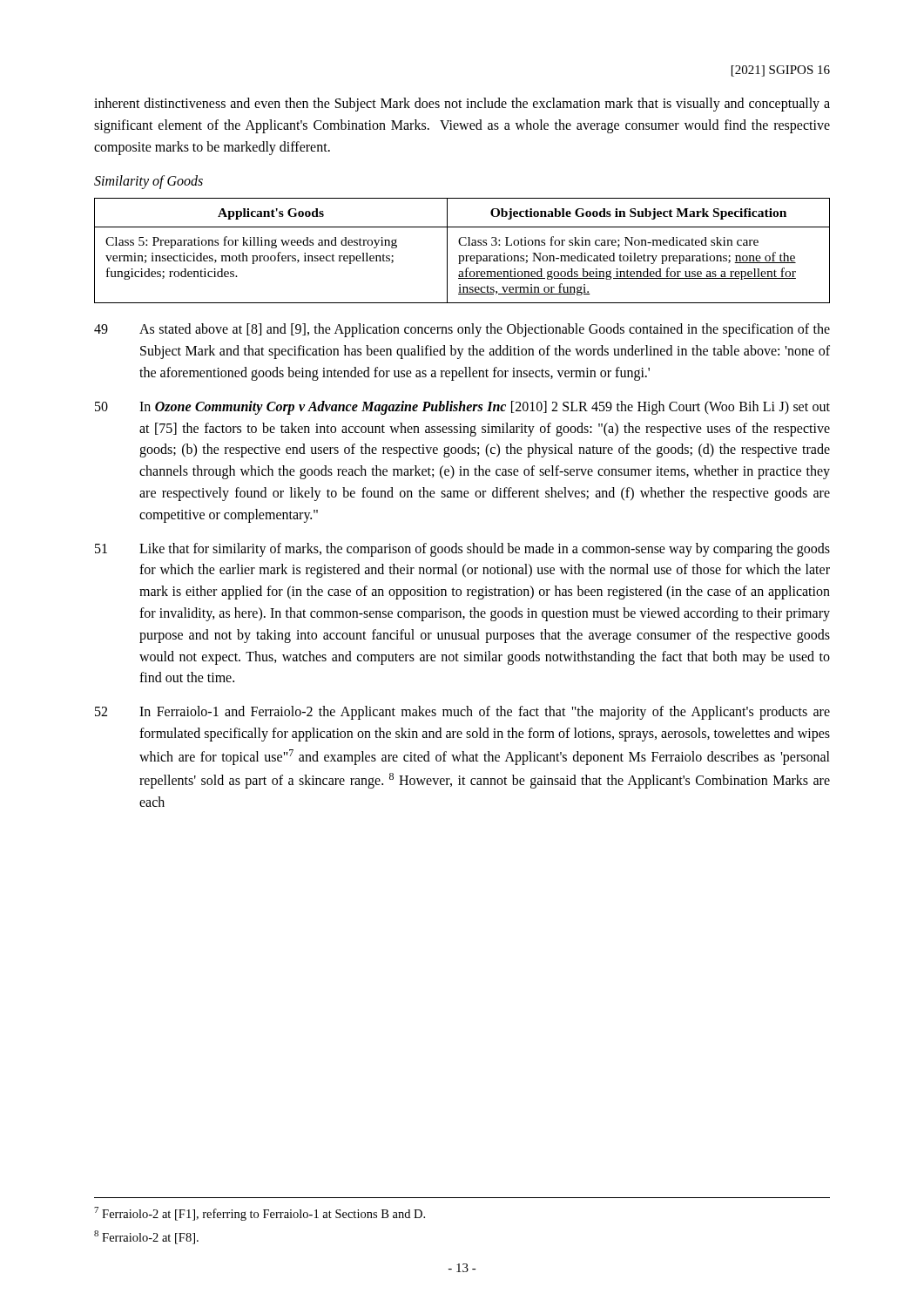
Task: Find the region starting "50 In Ozone Community"
Action: 462,461
